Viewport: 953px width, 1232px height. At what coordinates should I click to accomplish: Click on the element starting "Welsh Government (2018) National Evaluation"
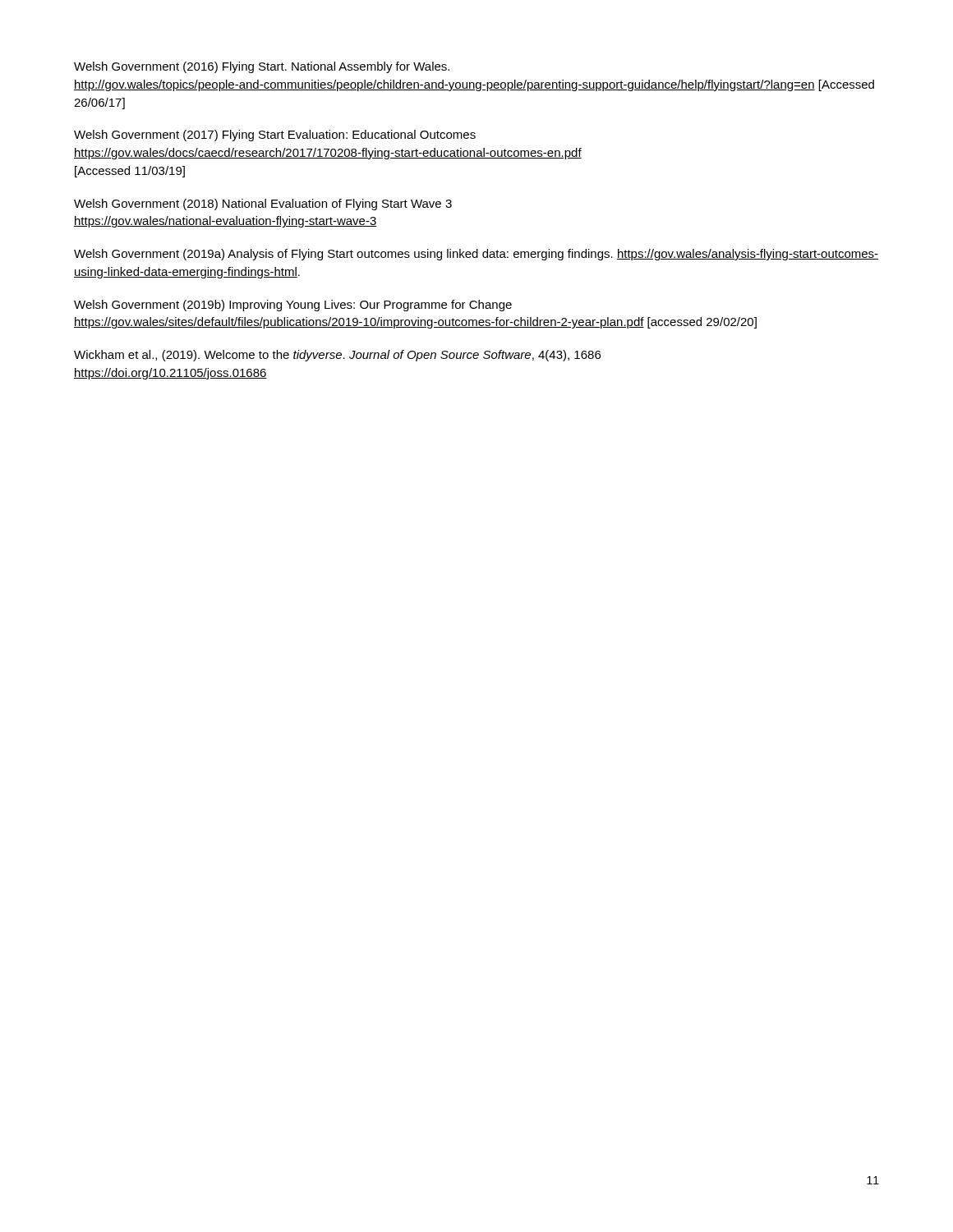click(263, 212)
